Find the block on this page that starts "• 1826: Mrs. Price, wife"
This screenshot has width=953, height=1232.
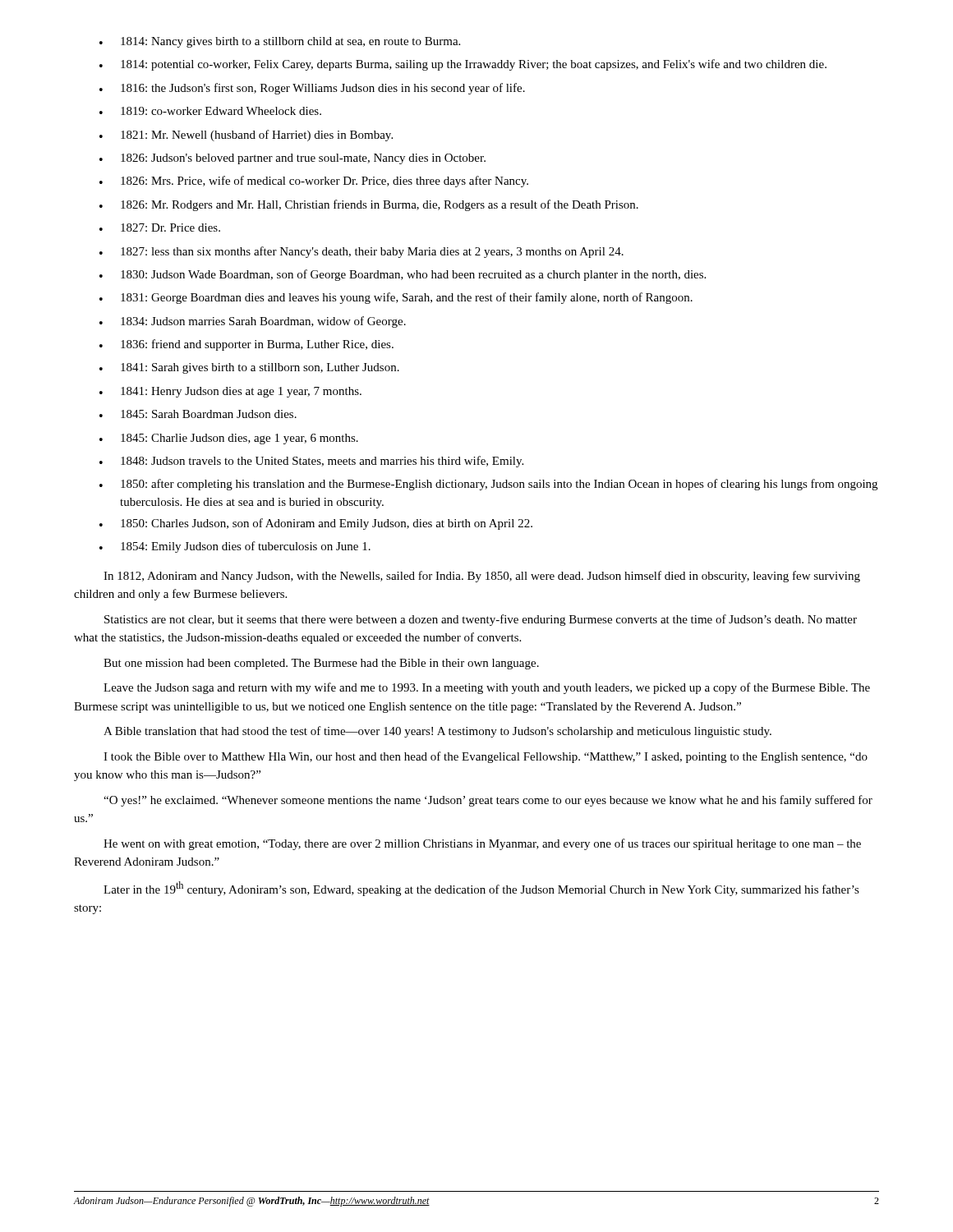coord(314,183)
